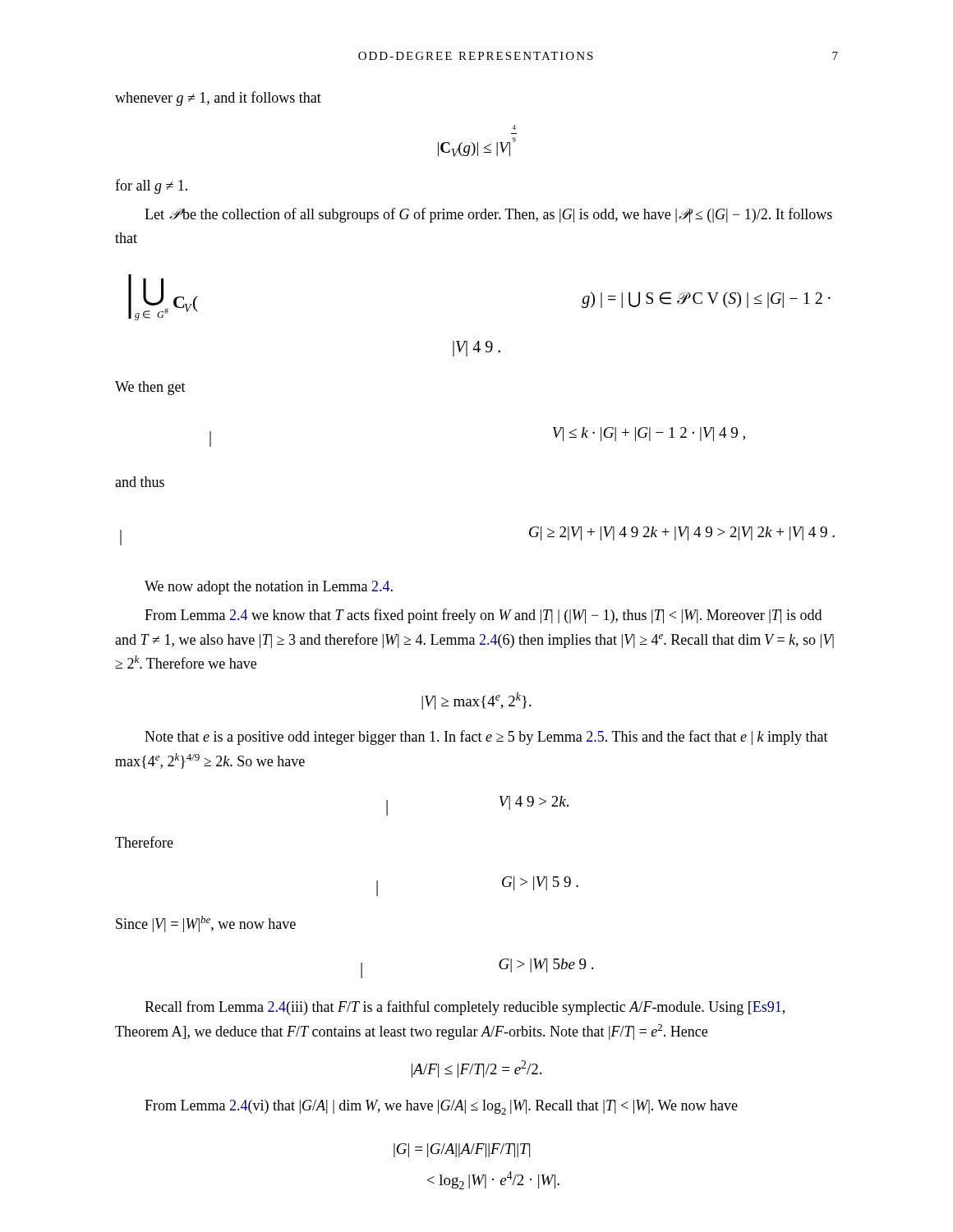Click on the element starting "We now adopt the notation"
This screenshot has width=953, height=1232.
[x=269, y=586]
